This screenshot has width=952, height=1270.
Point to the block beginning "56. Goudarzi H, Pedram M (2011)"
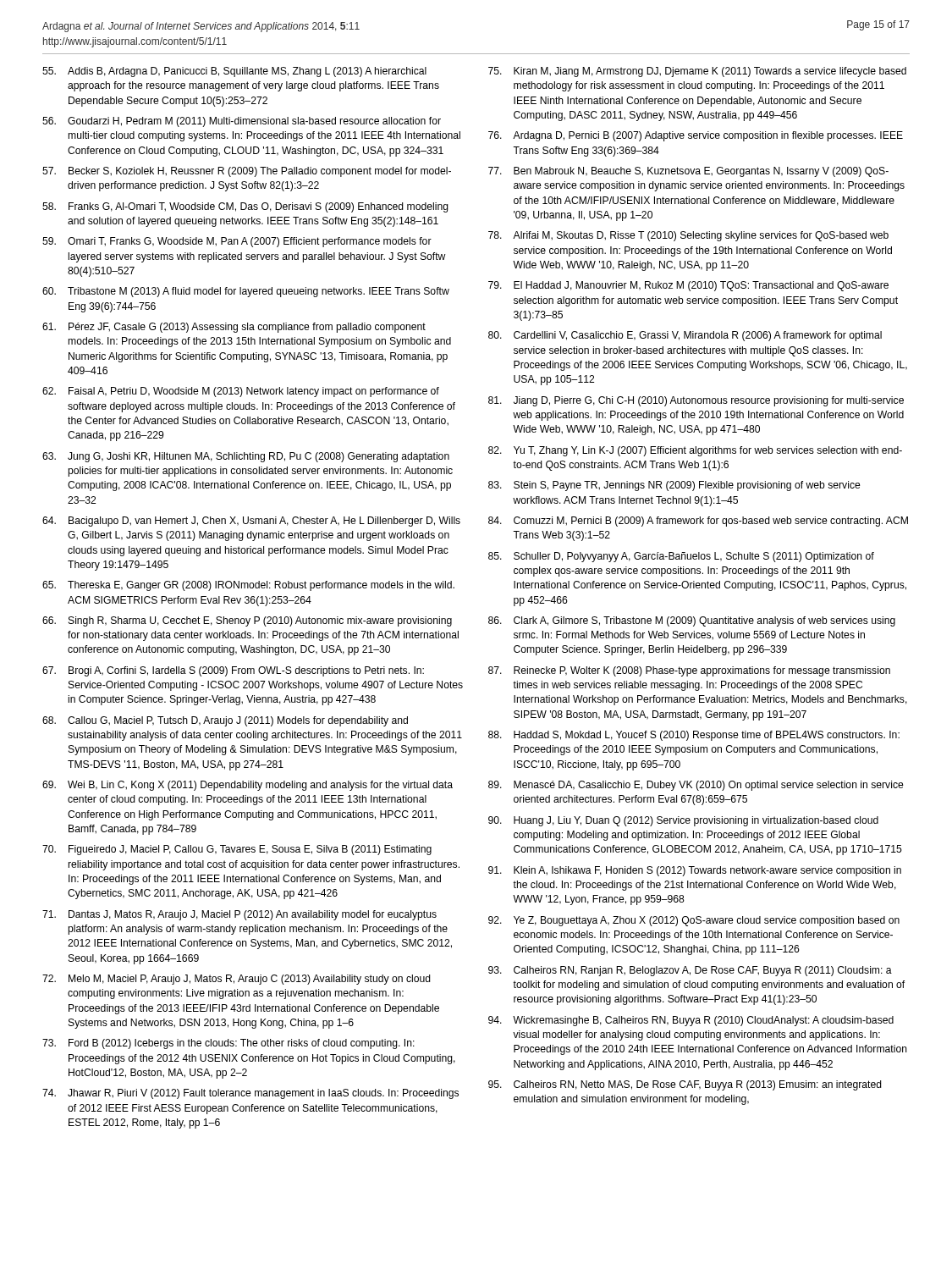(x=253, y=136)
